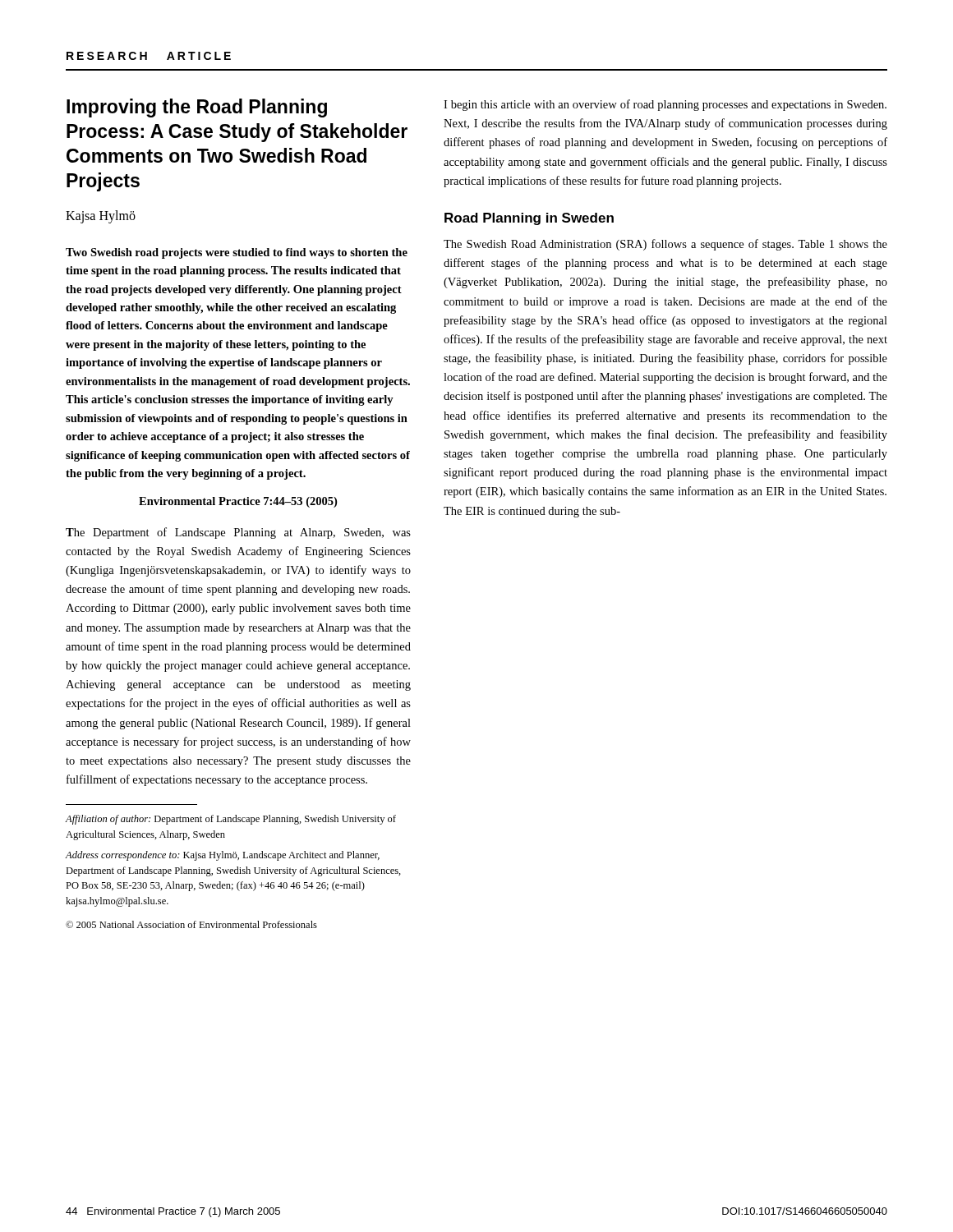
Task: Point to the block beginning "Affiliation of author: Department"
Action: click(231, 827)
